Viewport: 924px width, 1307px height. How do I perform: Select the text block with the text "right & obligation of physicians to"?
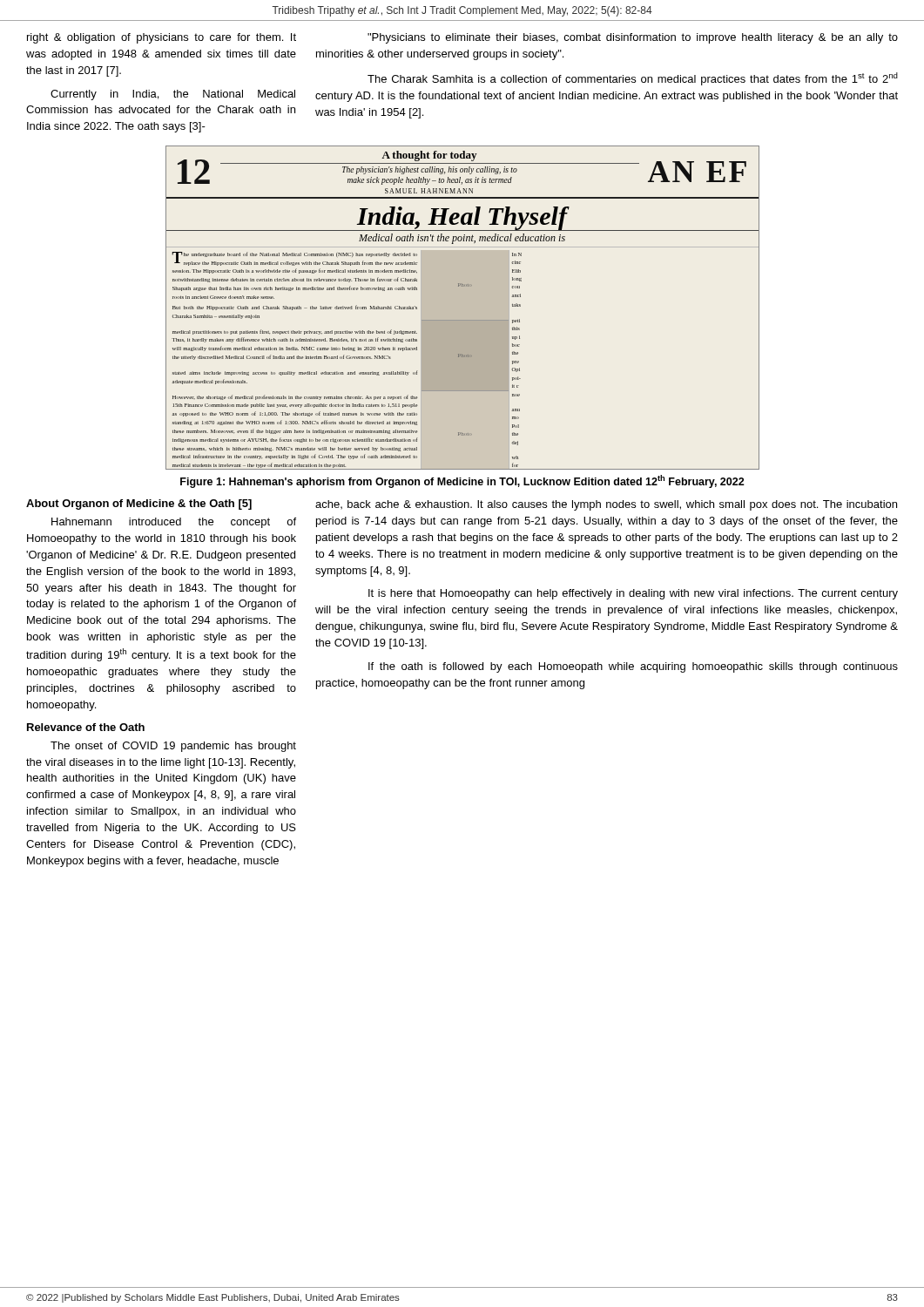coord(161,53)
